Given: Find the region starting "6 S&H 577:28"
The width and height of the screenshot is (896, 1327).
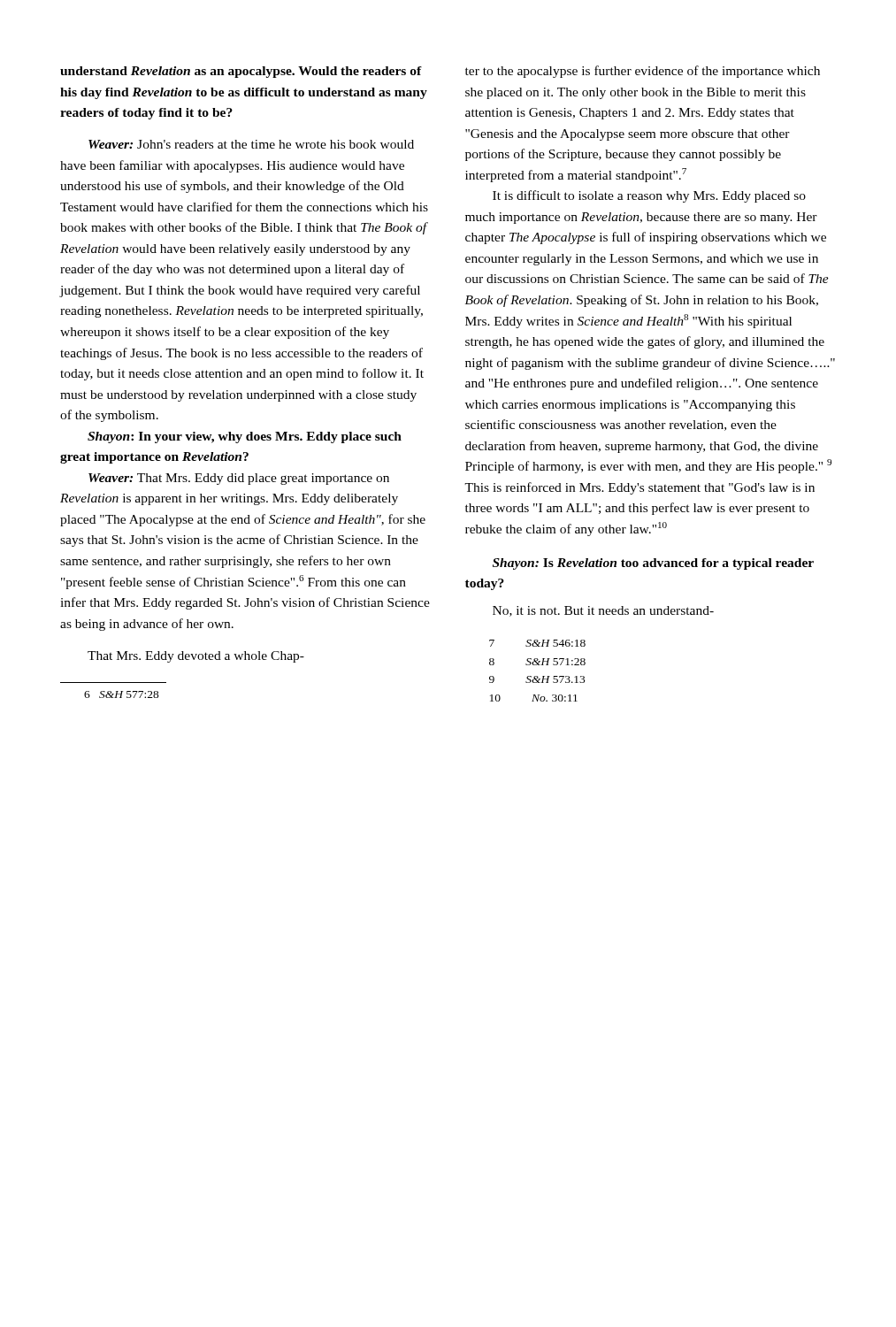Looking at the screenshot, I should pos(113,694).
